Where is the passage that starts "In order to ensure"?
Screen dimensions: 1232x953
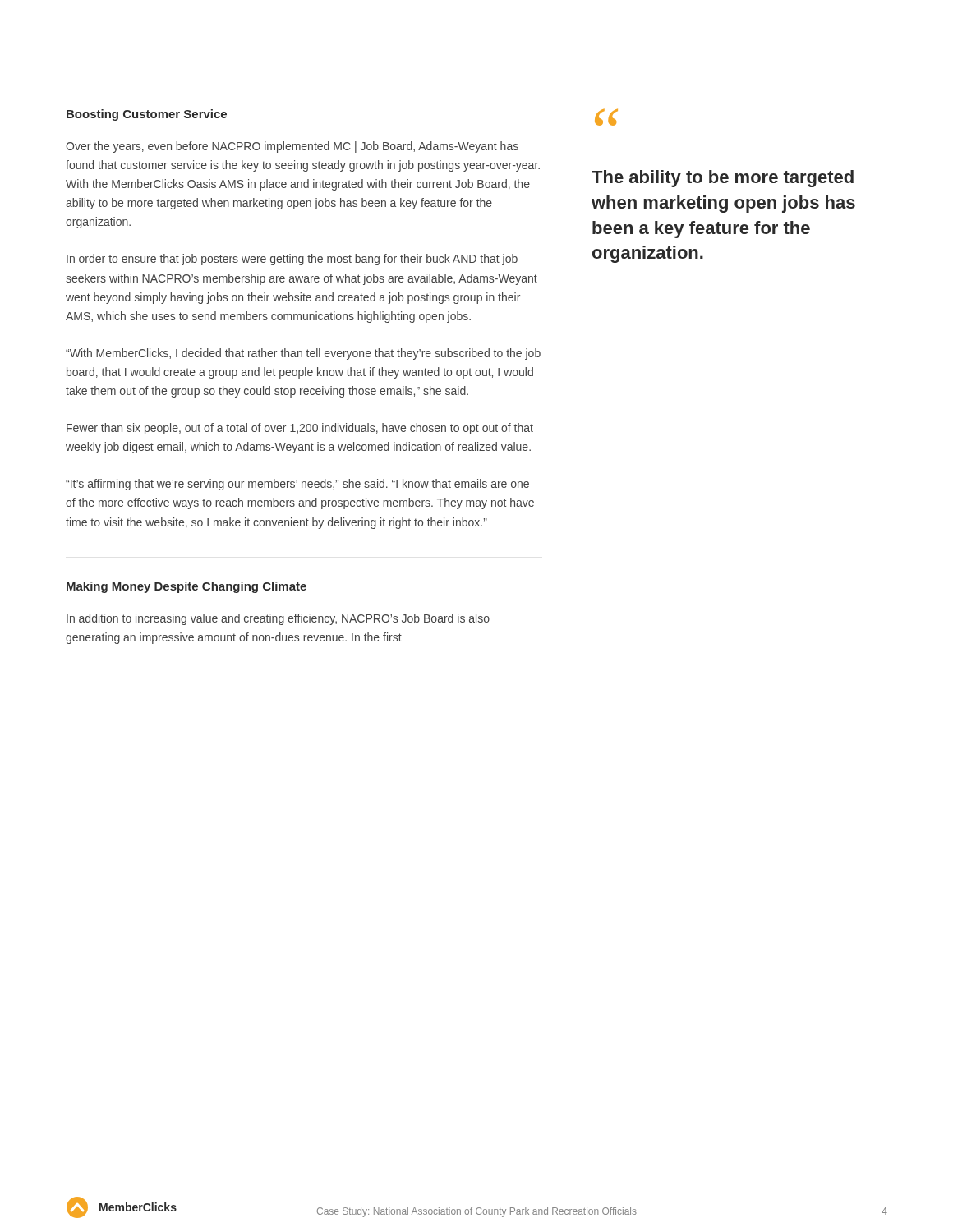[301, 288]
